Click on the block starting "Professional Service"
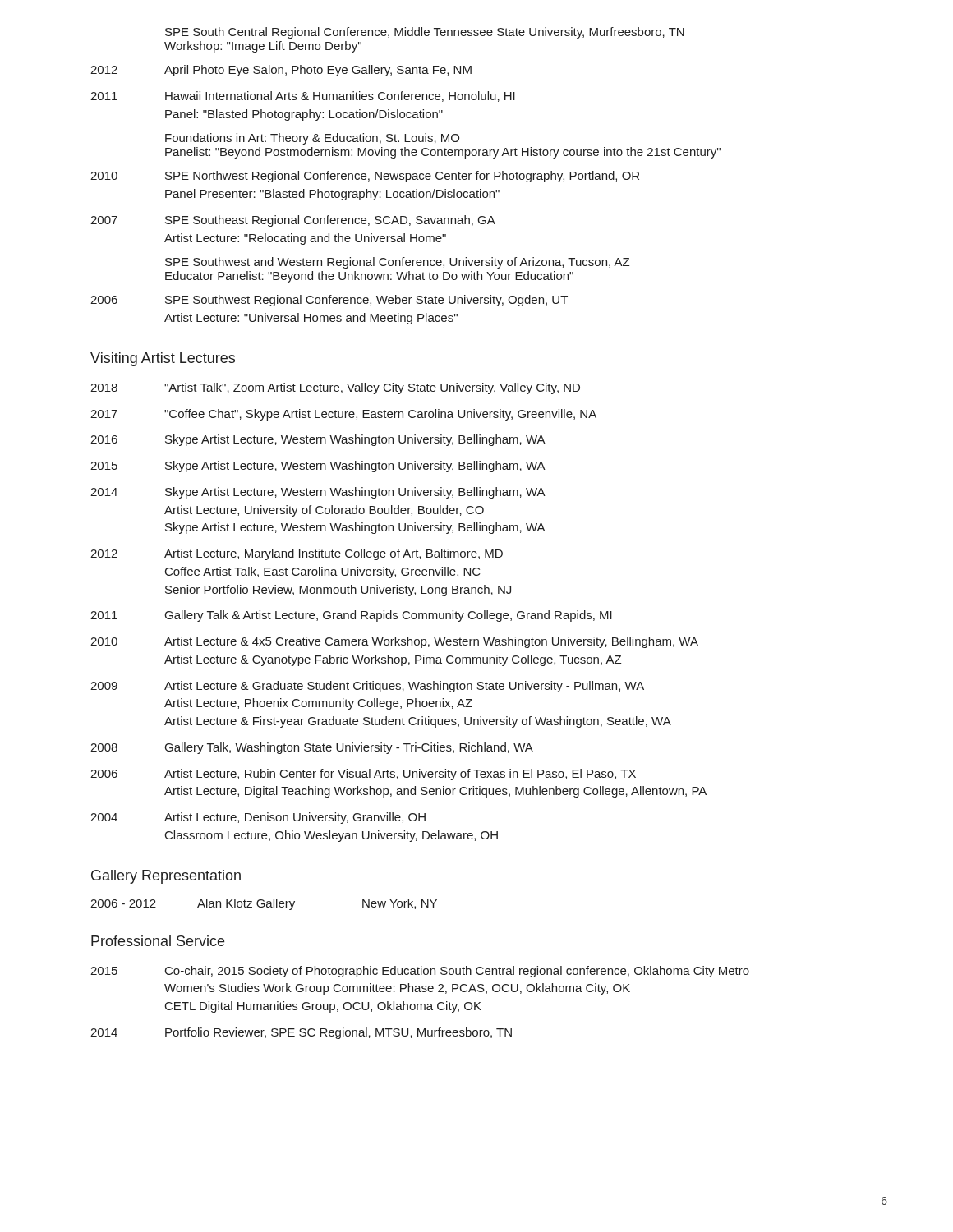 coord(158,941)
